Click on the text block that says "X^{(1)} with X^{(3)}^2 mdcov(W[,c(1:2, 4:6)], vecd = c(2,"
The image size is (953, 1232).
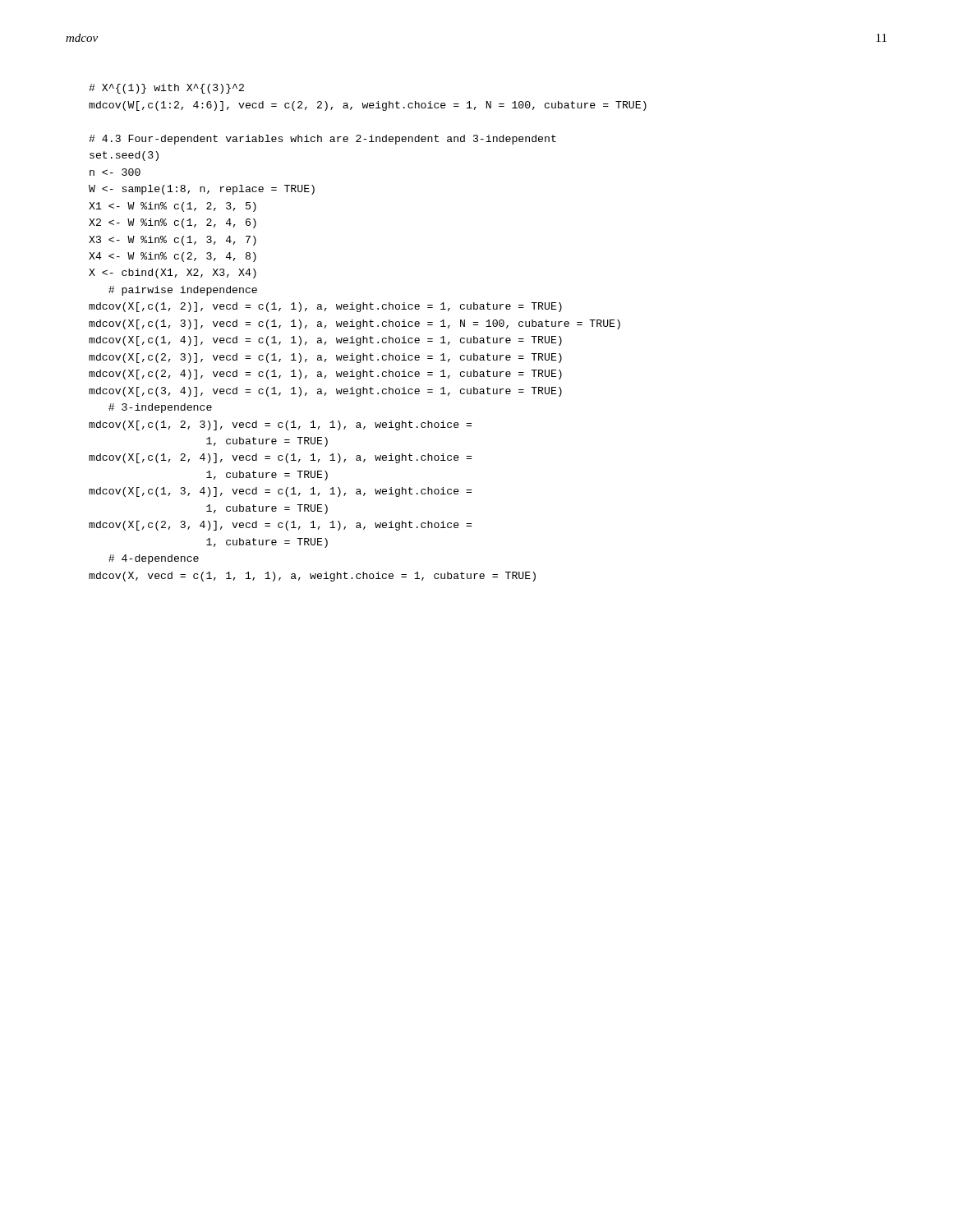(368, 332)
